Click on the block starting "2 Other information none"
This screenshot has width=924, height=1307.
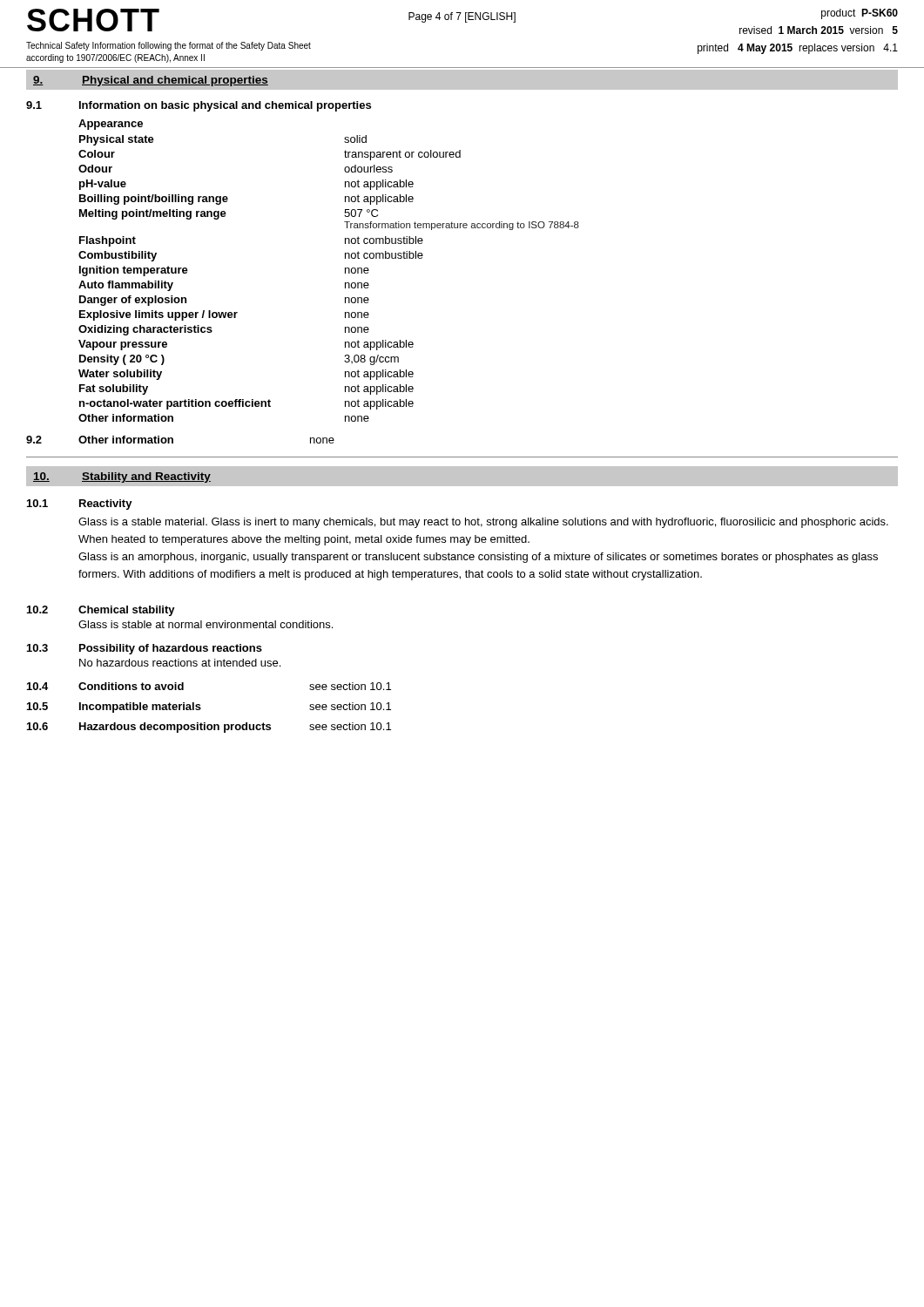tap(180, 440)
